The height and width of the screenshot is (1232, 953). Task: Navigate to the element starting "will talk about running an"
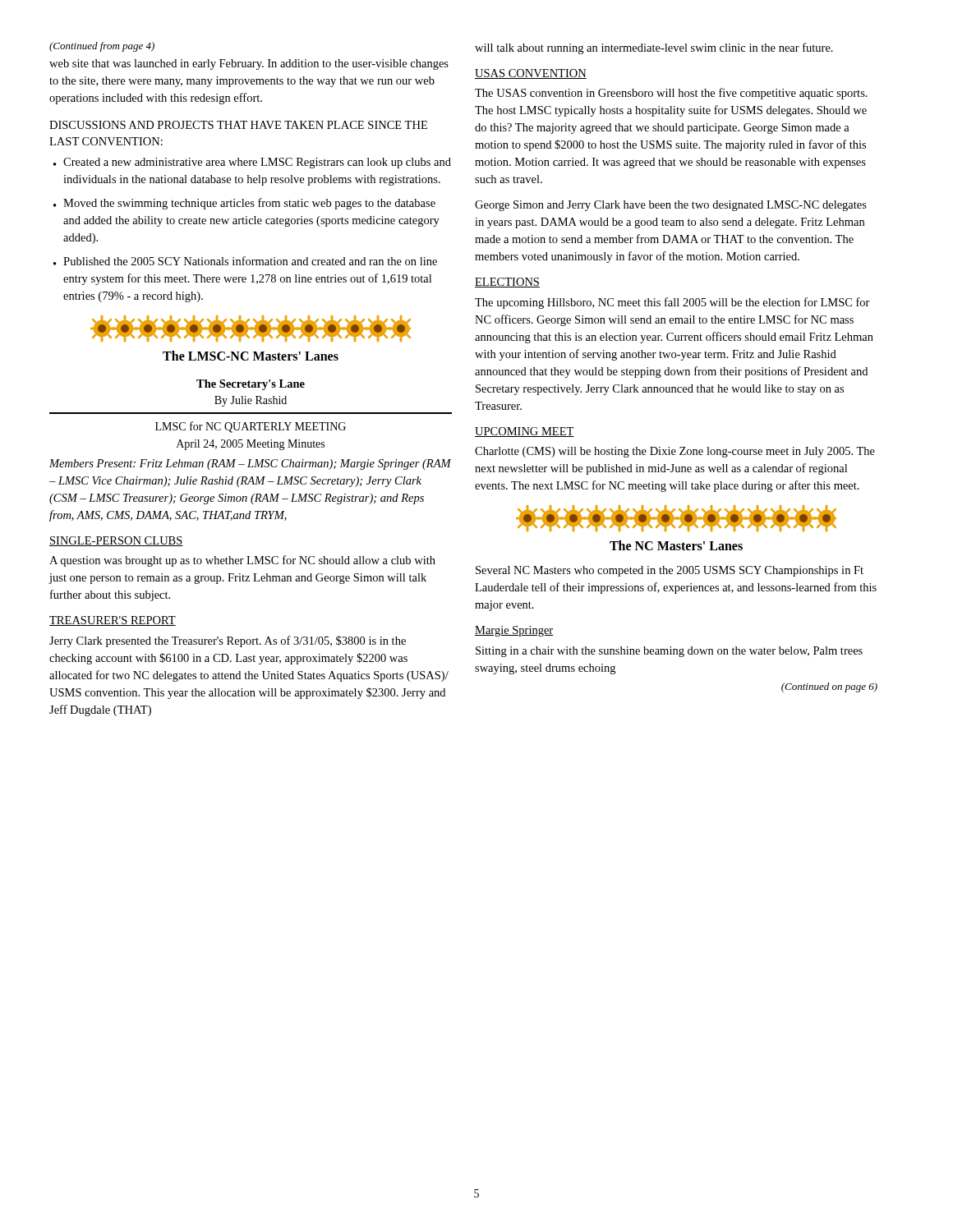coord(654,48)
